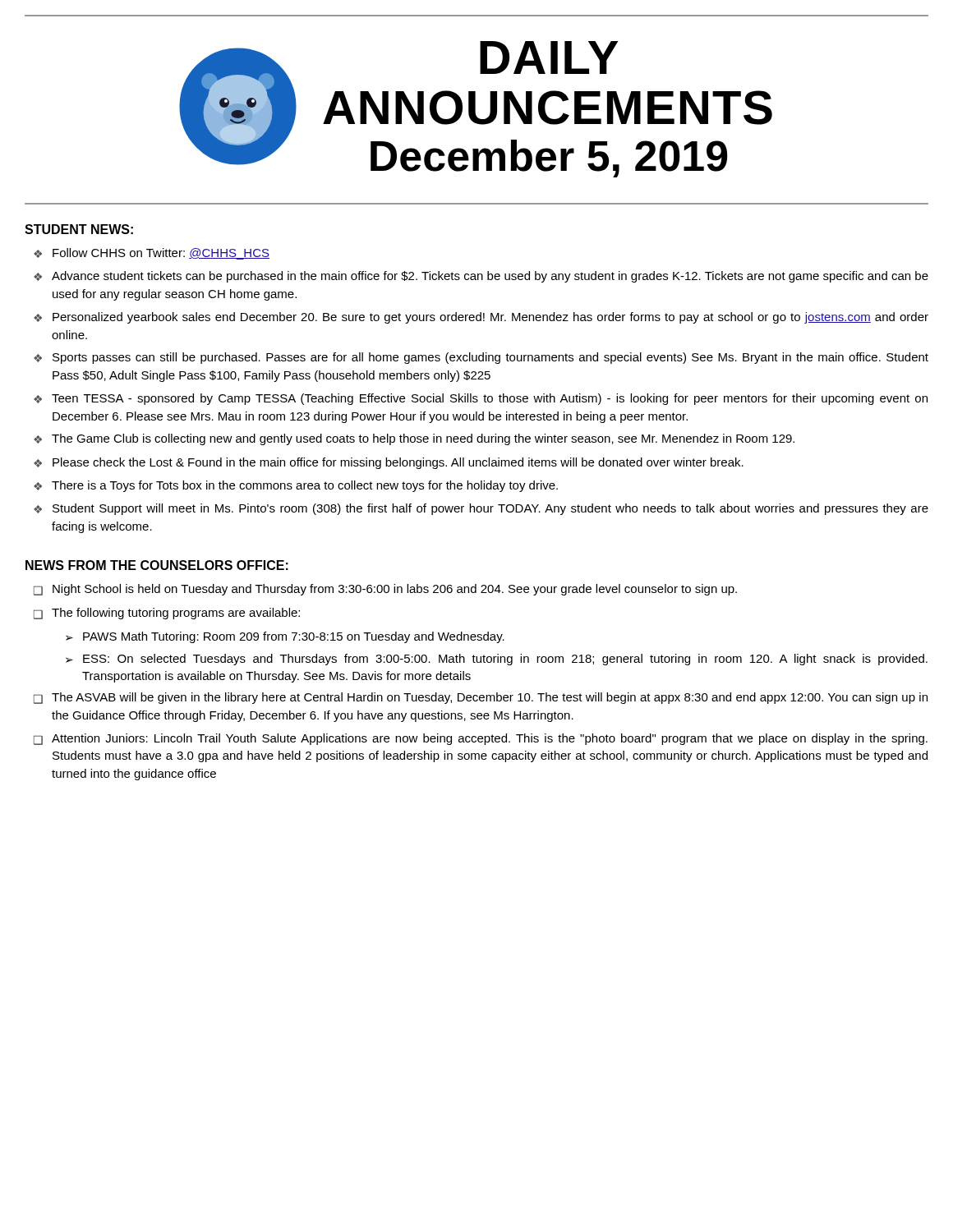Locate the list item that says "❑ The following tutoring programs"

pyautogui.click(x=167, y=614)
